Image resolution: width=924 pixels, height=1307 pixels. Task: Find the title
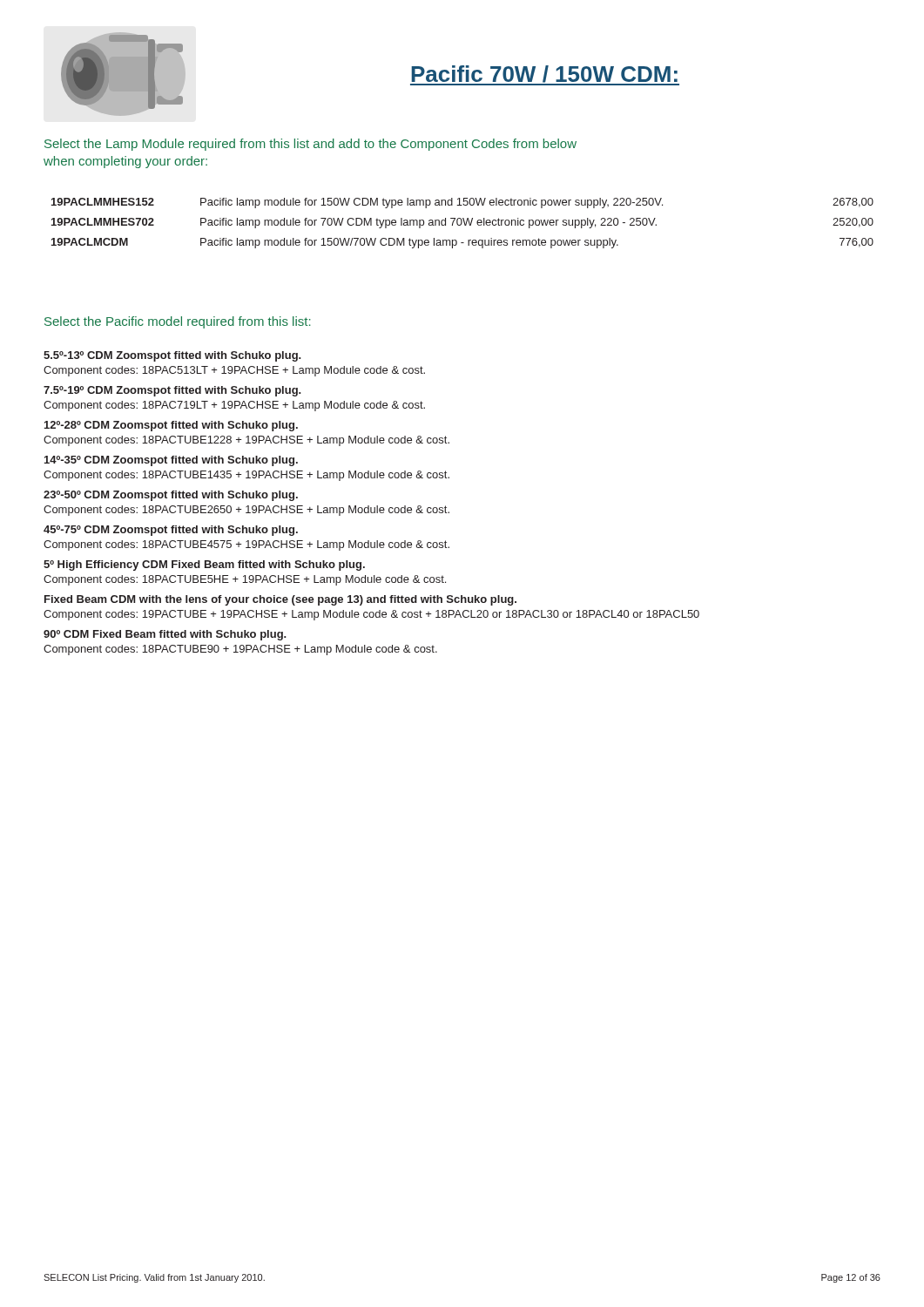[x=545, y=74]
